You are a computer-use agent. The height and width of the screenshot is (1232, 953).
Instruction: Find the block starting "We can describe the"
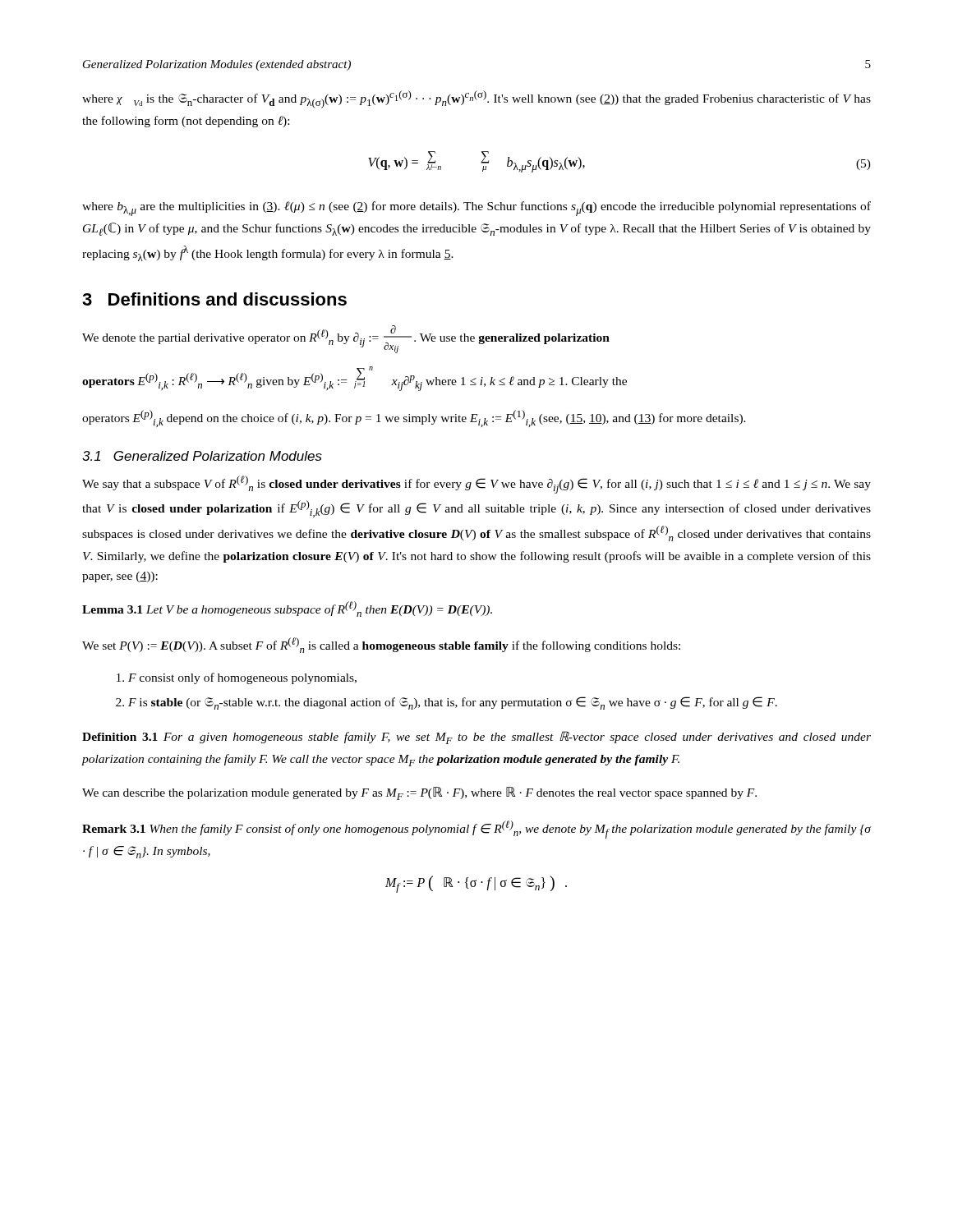tap(420, 794)
